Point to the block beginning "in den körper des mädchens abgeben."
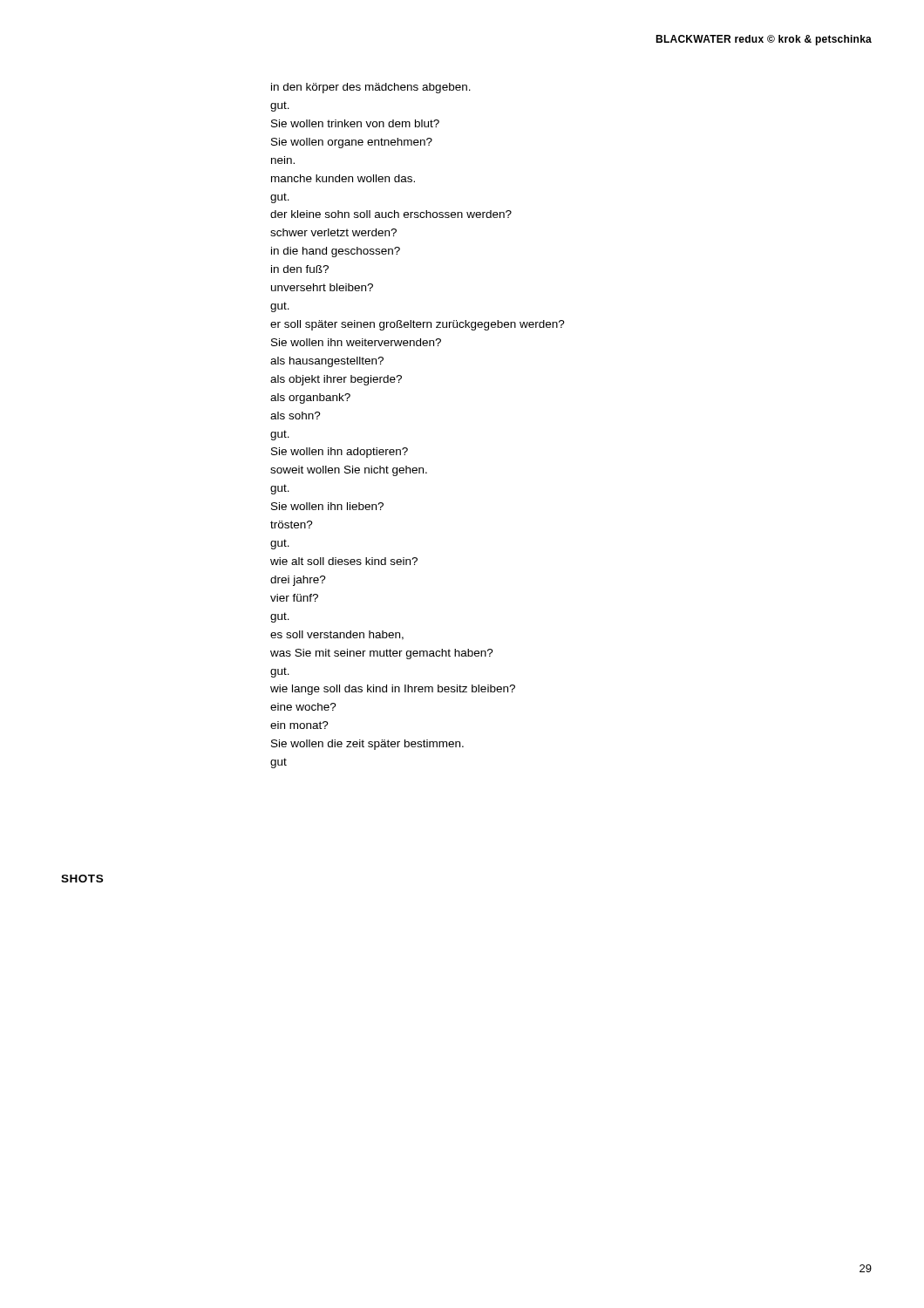924x1308 pixels. [371, 88]
